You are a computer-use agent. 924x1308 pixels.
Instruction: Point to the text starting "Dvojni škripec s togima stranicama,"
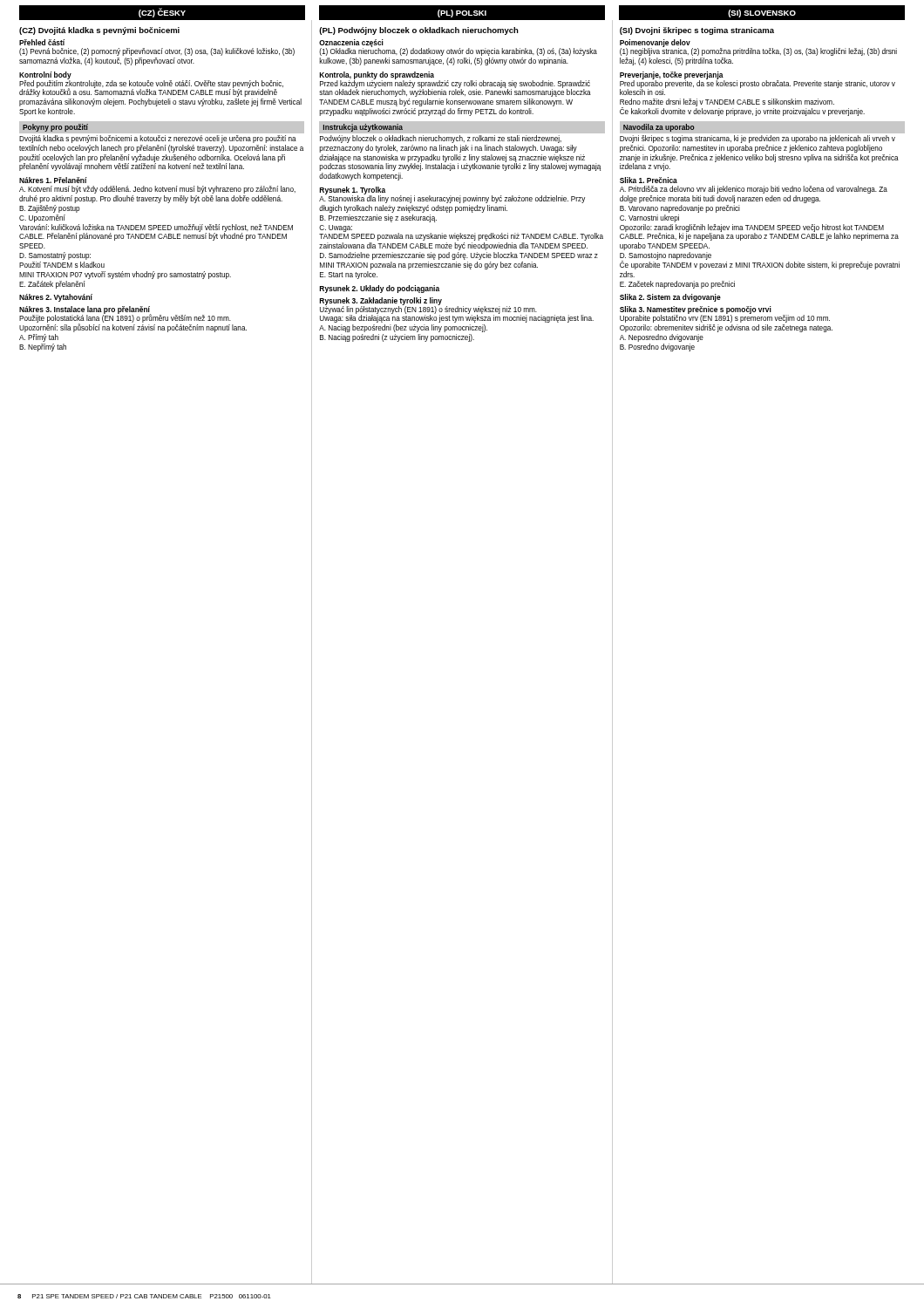[759, 153]
